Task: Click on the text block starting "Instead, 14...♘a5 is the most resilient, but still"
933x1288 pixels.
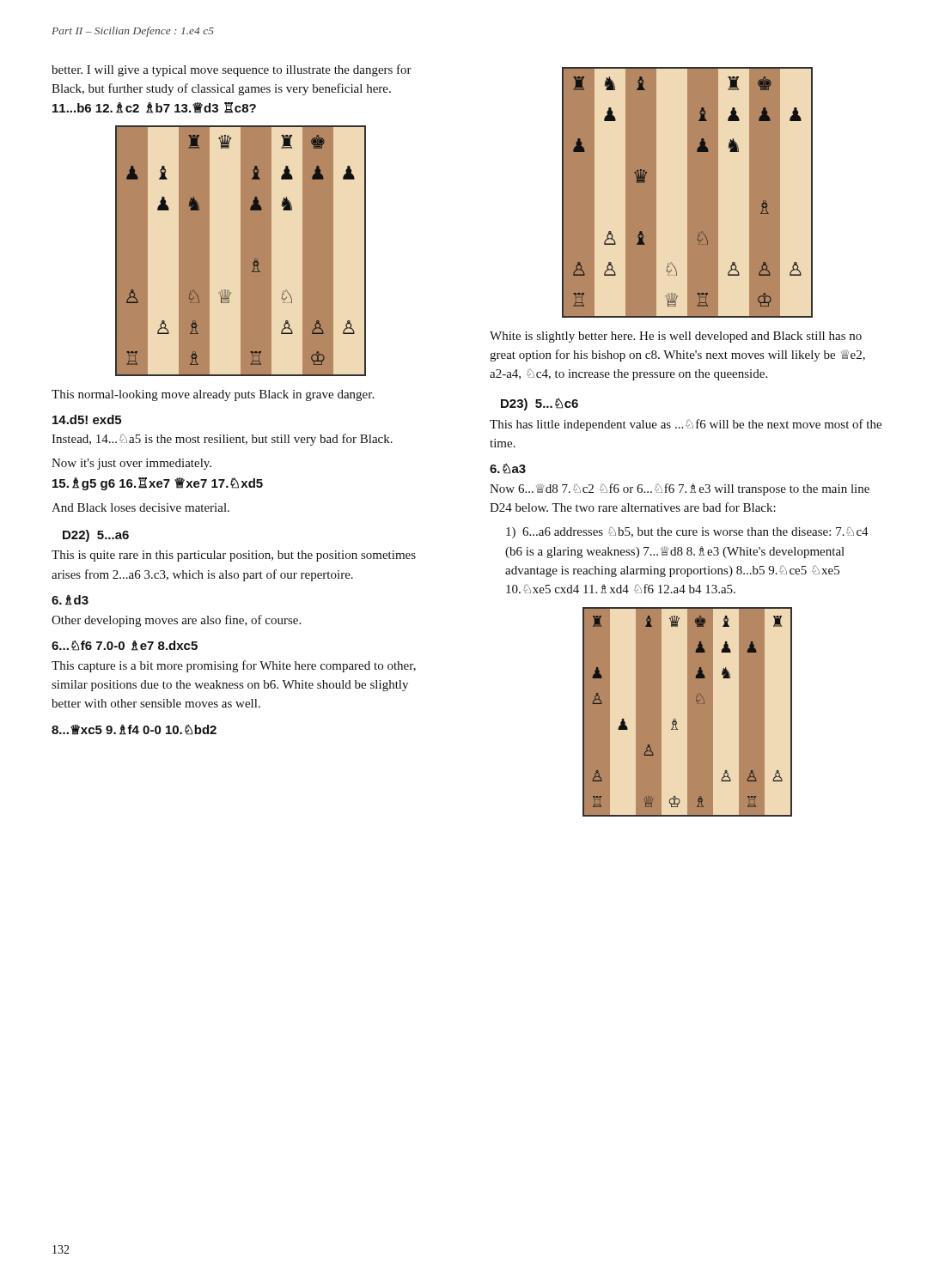Action: click(222, 439)
